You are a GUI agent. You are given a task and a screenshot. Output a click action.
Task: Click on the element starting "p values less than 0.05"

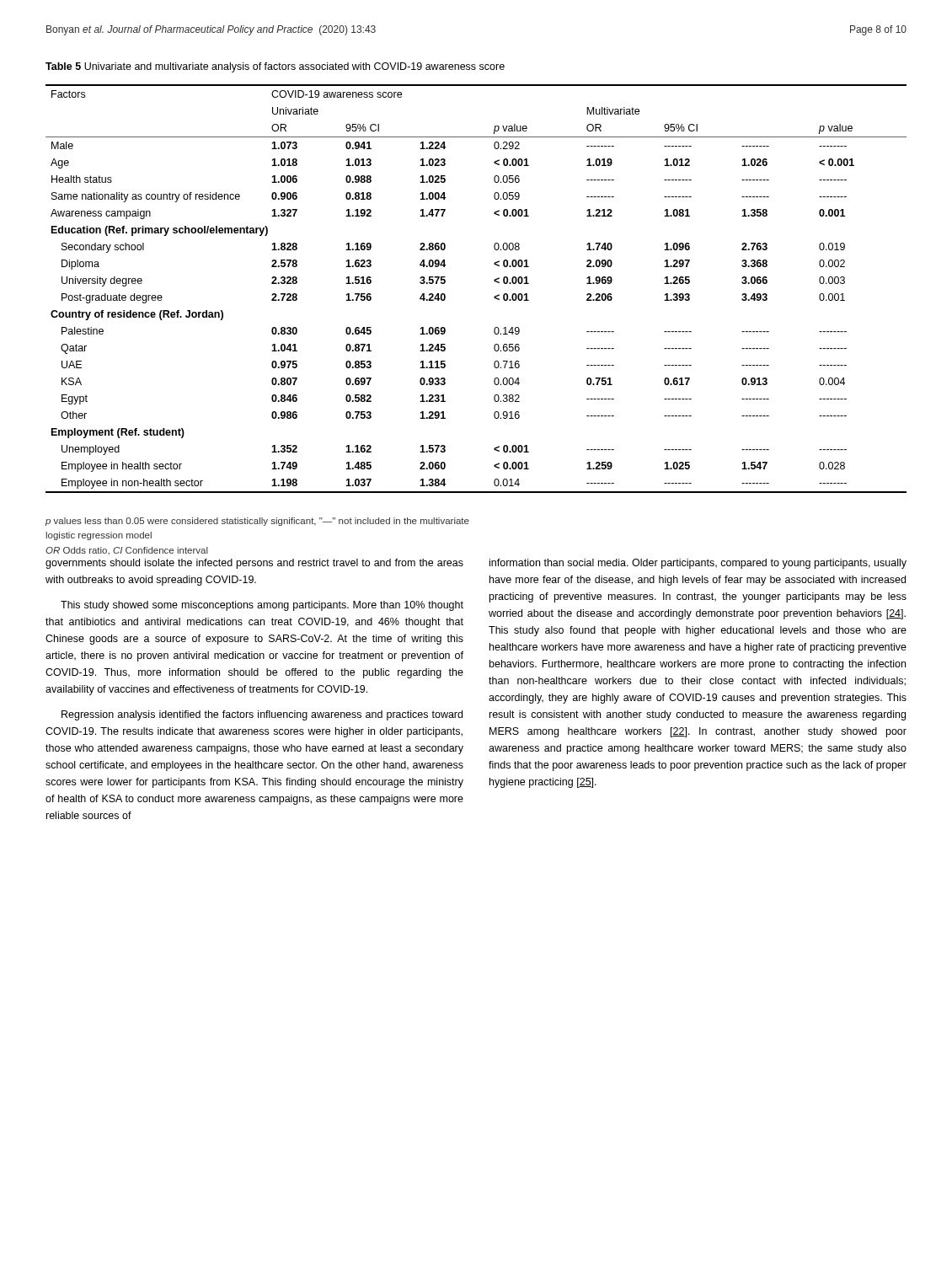pyautogui.click(x=257, y=535)
